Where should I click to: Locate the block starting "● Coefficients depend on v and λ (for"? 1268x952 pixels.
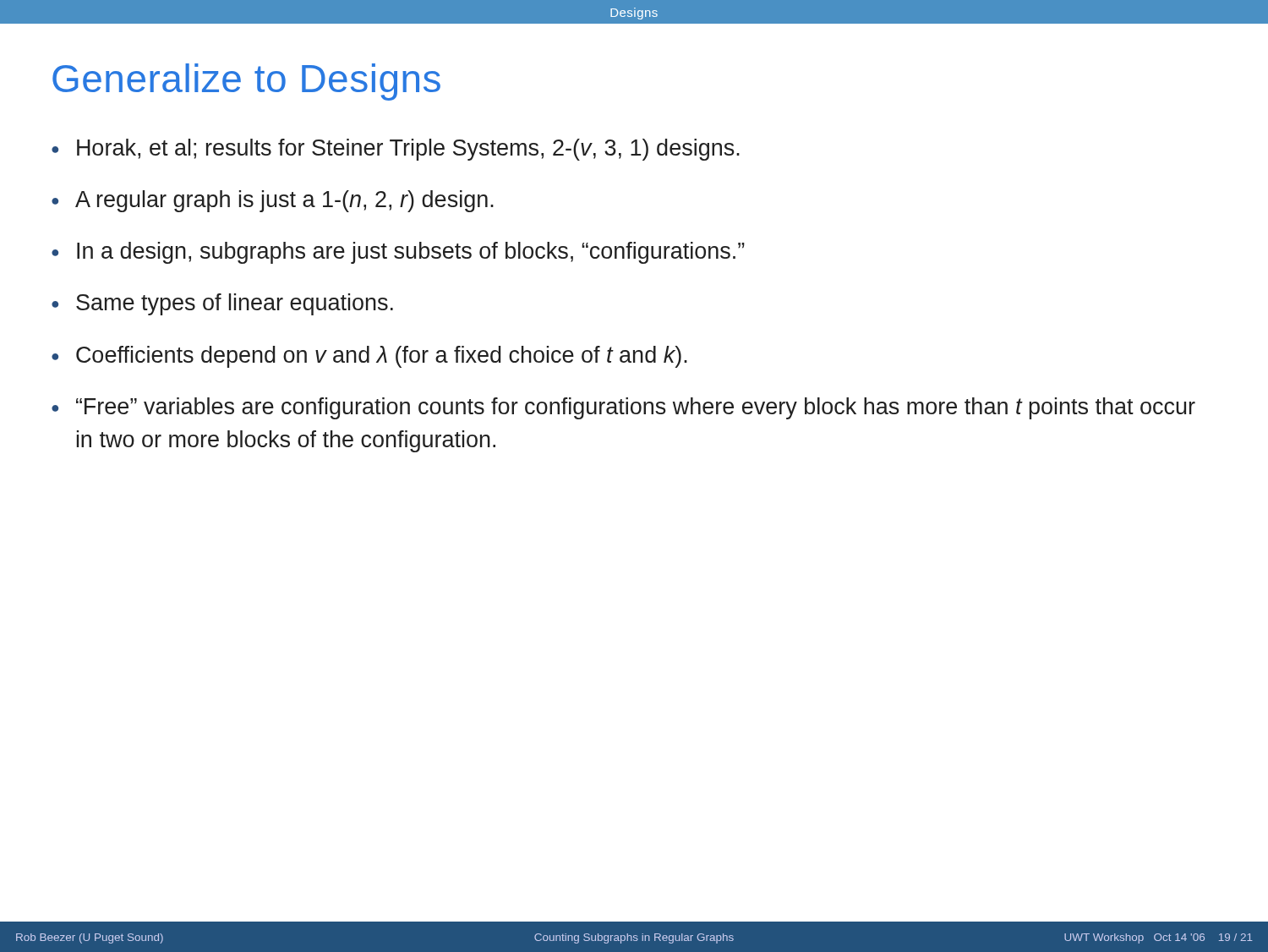pyautogui.click(x=634, y=355)
